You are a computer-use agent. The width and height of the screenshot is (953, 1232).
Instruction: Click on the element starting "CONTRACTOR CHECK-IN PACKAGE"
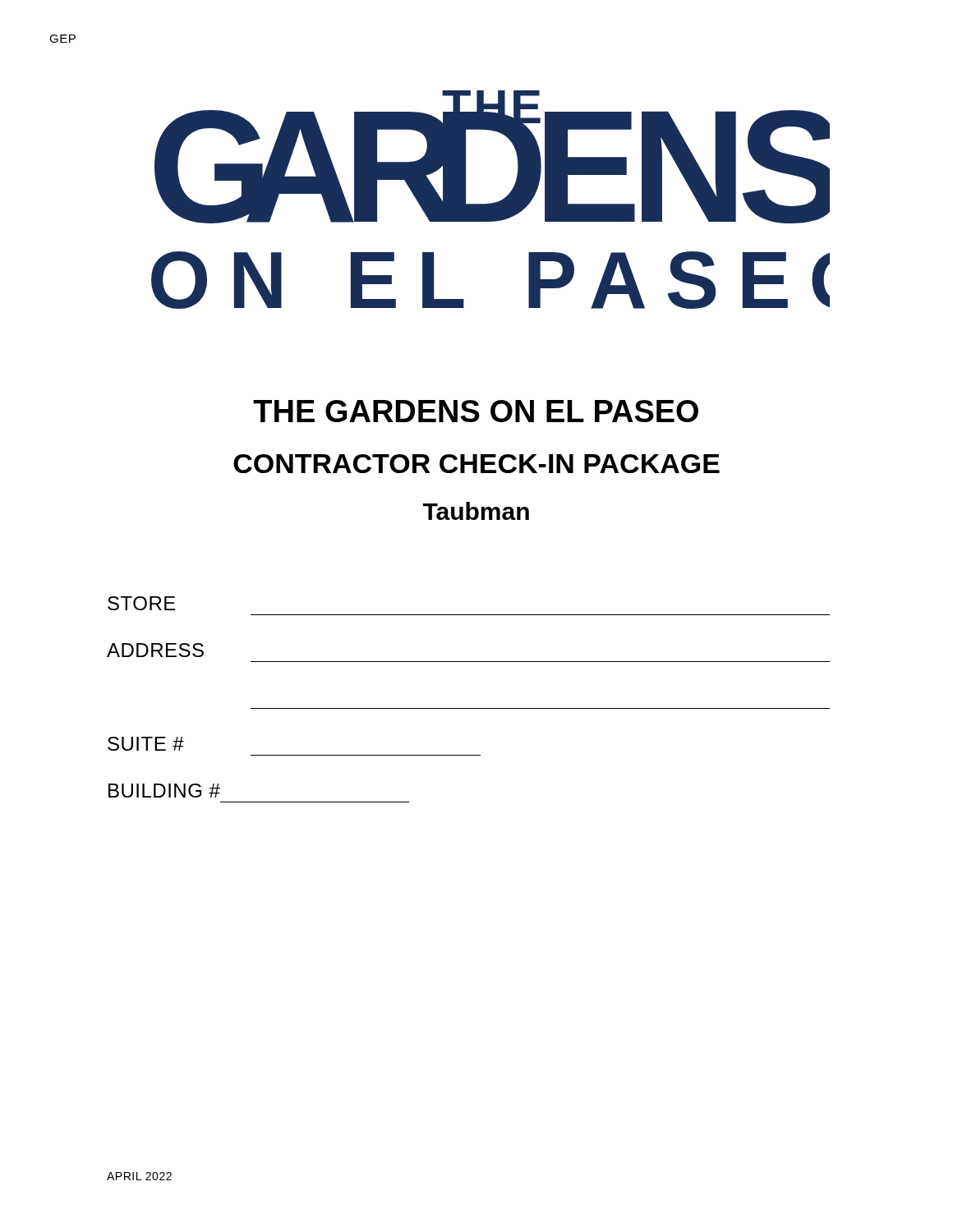[476, 463]
